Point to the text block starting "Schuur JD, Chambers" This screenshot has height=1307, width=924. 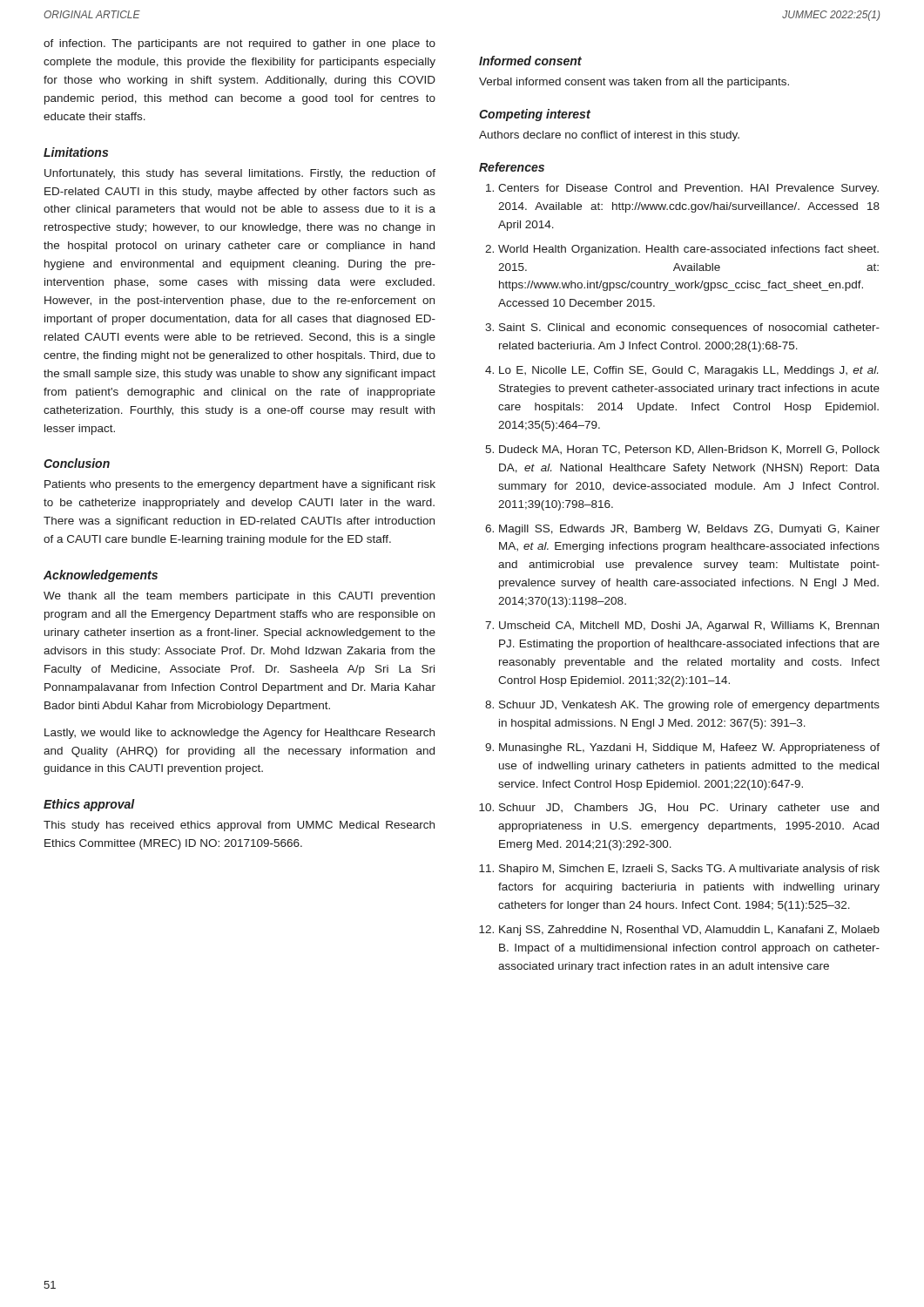[689, 826]
